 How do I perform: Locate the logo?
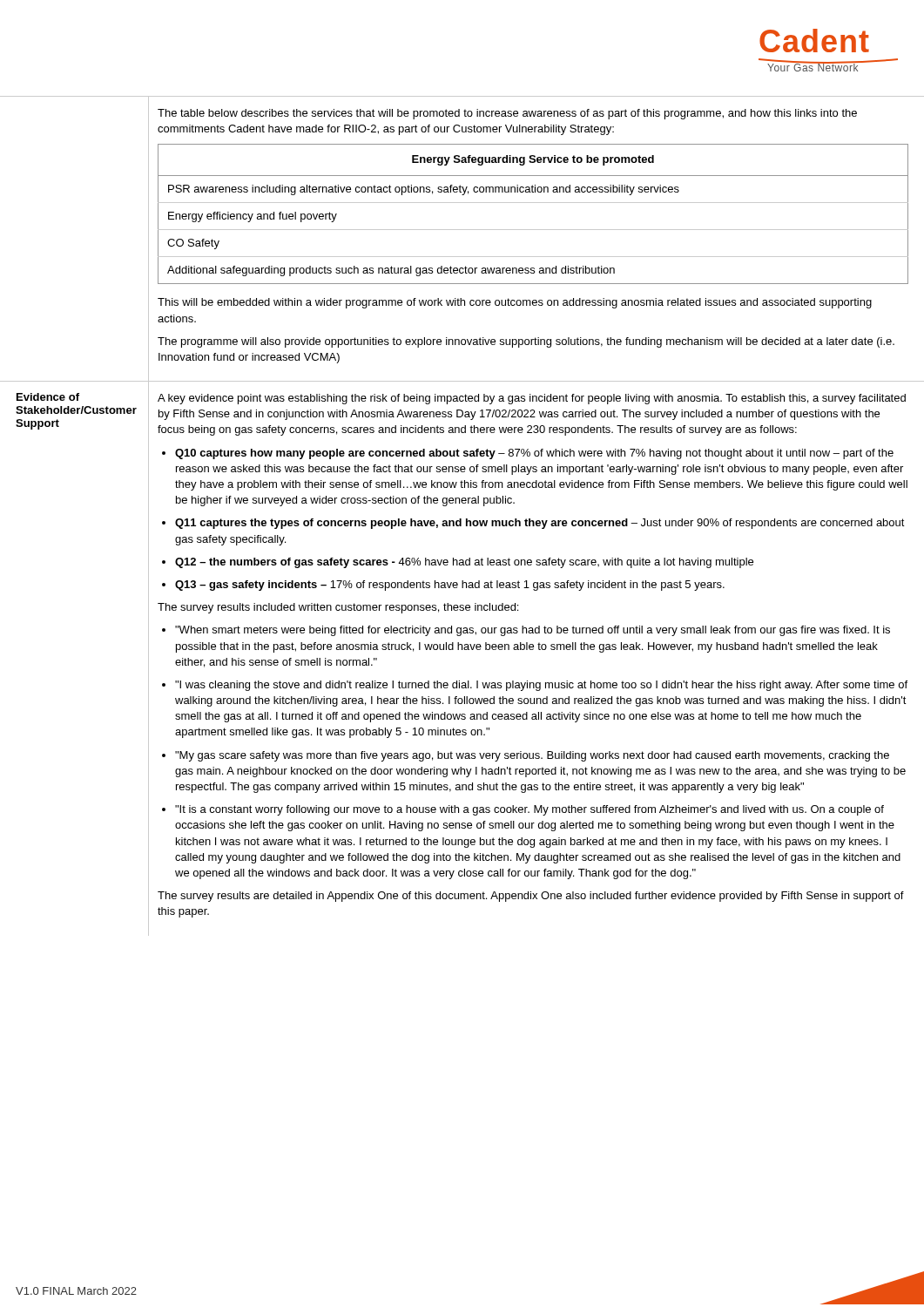(828, 46)
